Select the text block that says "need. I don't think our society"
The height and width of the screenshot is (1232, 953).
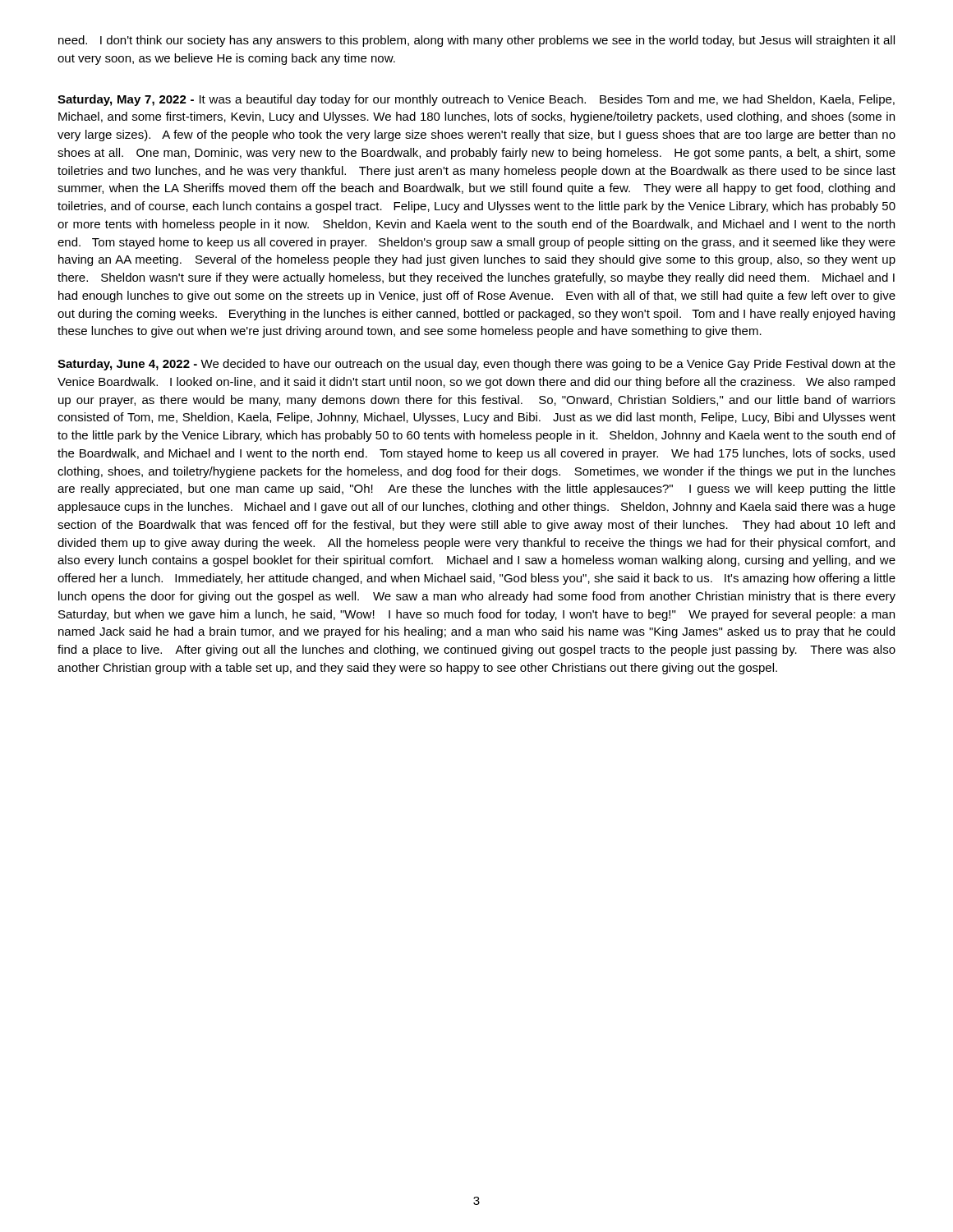(476, 49)
